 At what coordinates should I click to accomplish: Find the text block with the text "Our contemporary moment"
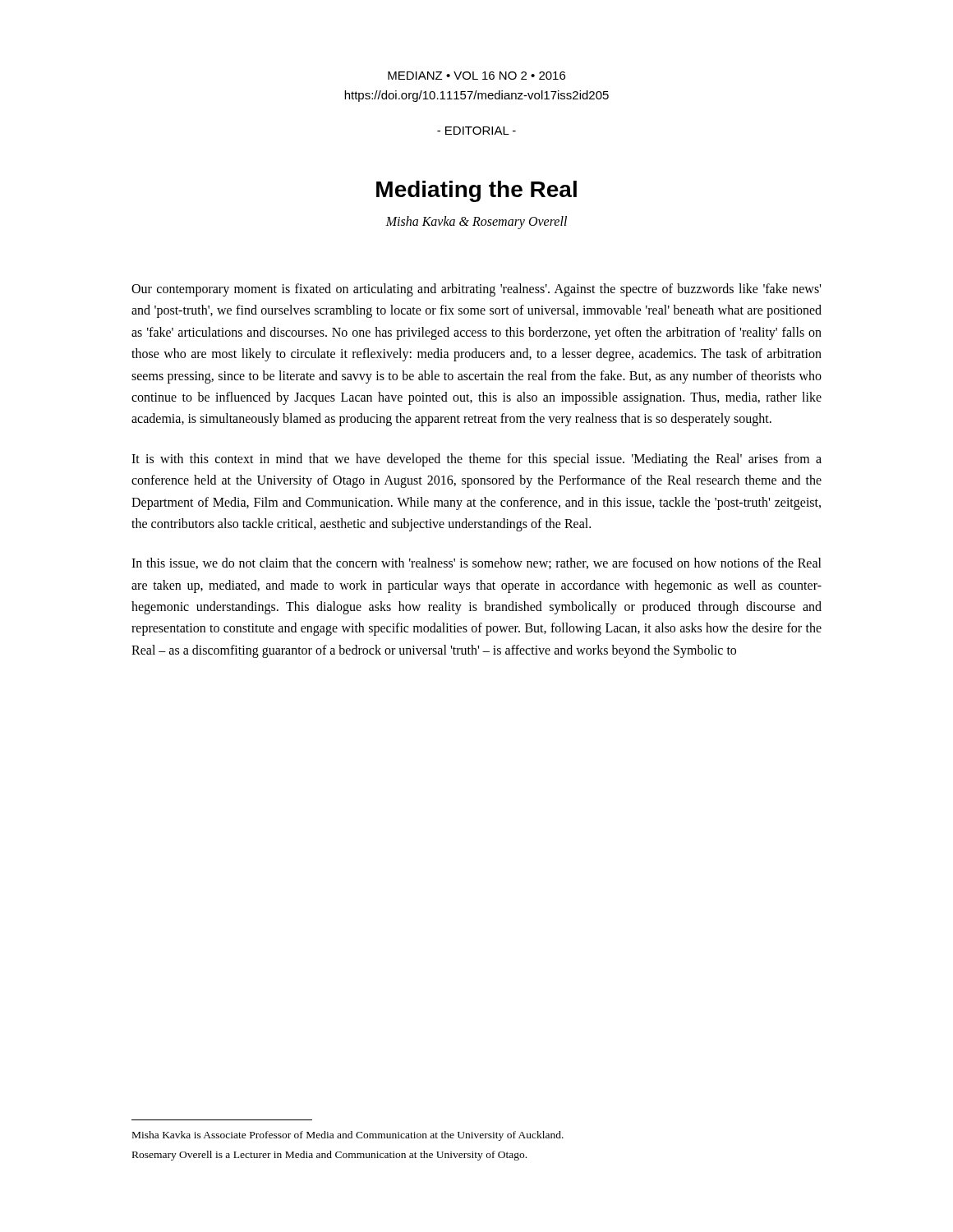[476, 354]
